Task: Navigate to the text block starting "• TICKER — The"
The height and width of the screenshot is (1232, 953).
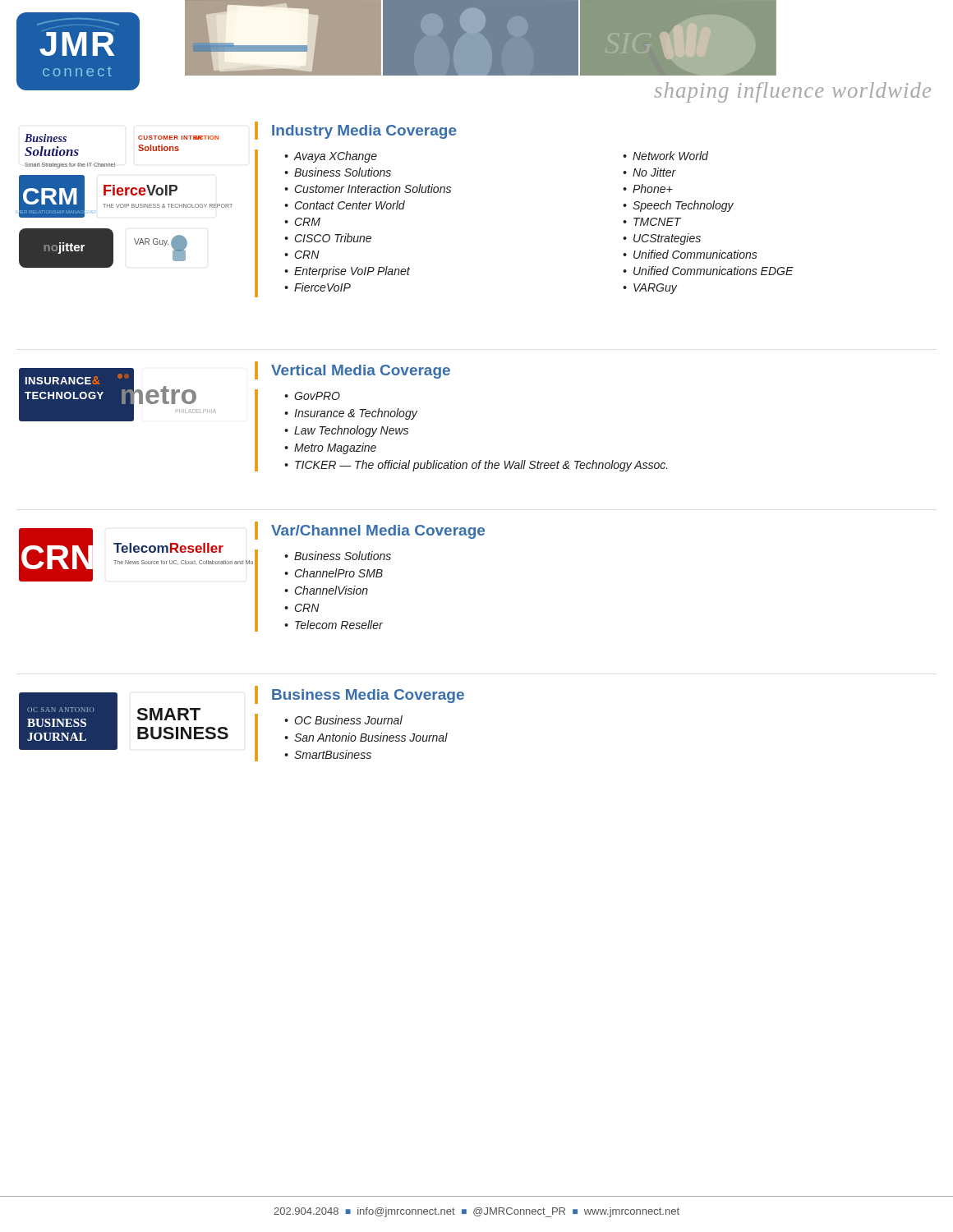Action: pyautogui.click(x=477, y=465)
